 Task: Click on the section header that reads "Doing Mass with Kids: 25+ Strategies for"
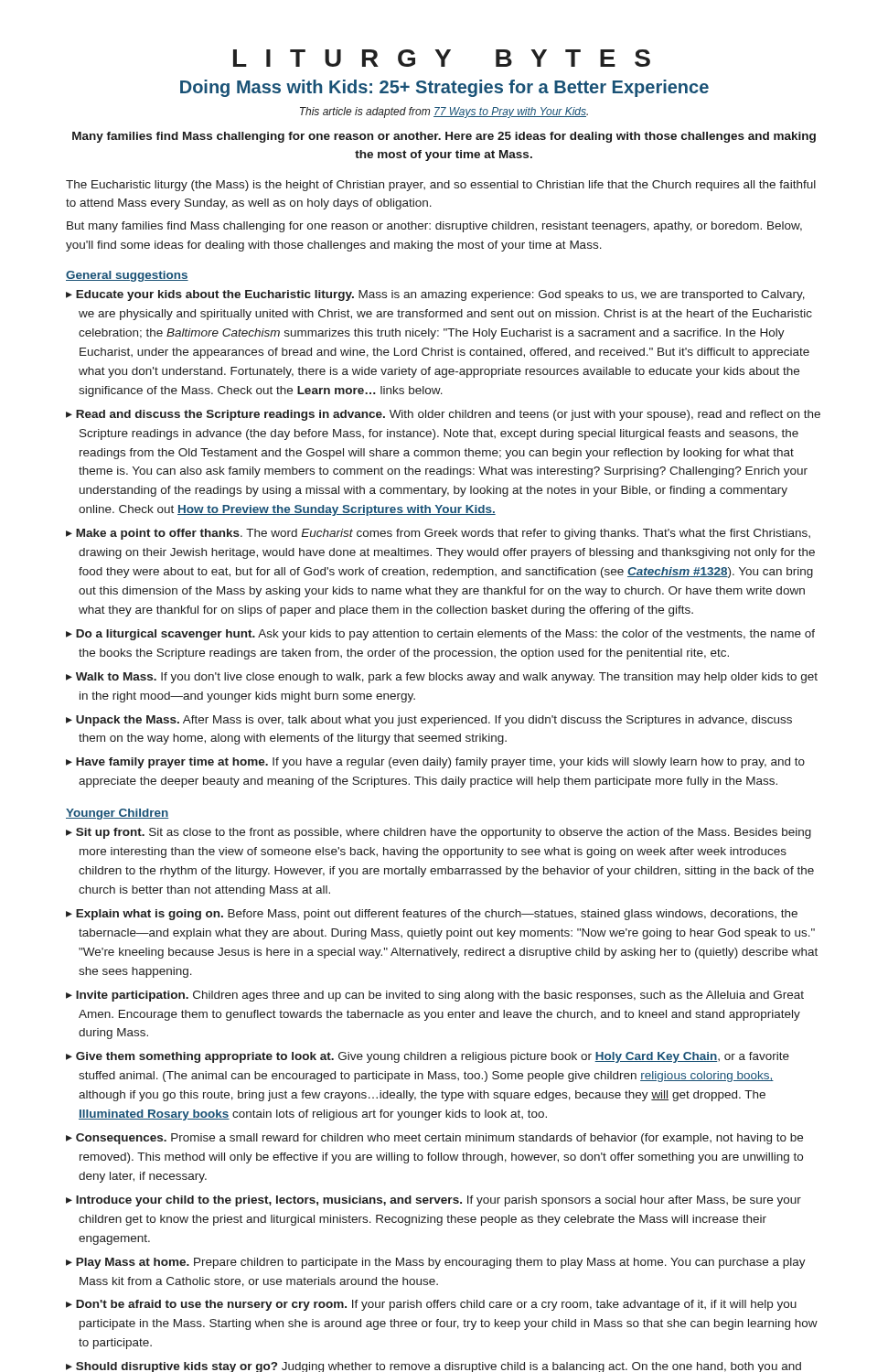(x=444, y=87)
